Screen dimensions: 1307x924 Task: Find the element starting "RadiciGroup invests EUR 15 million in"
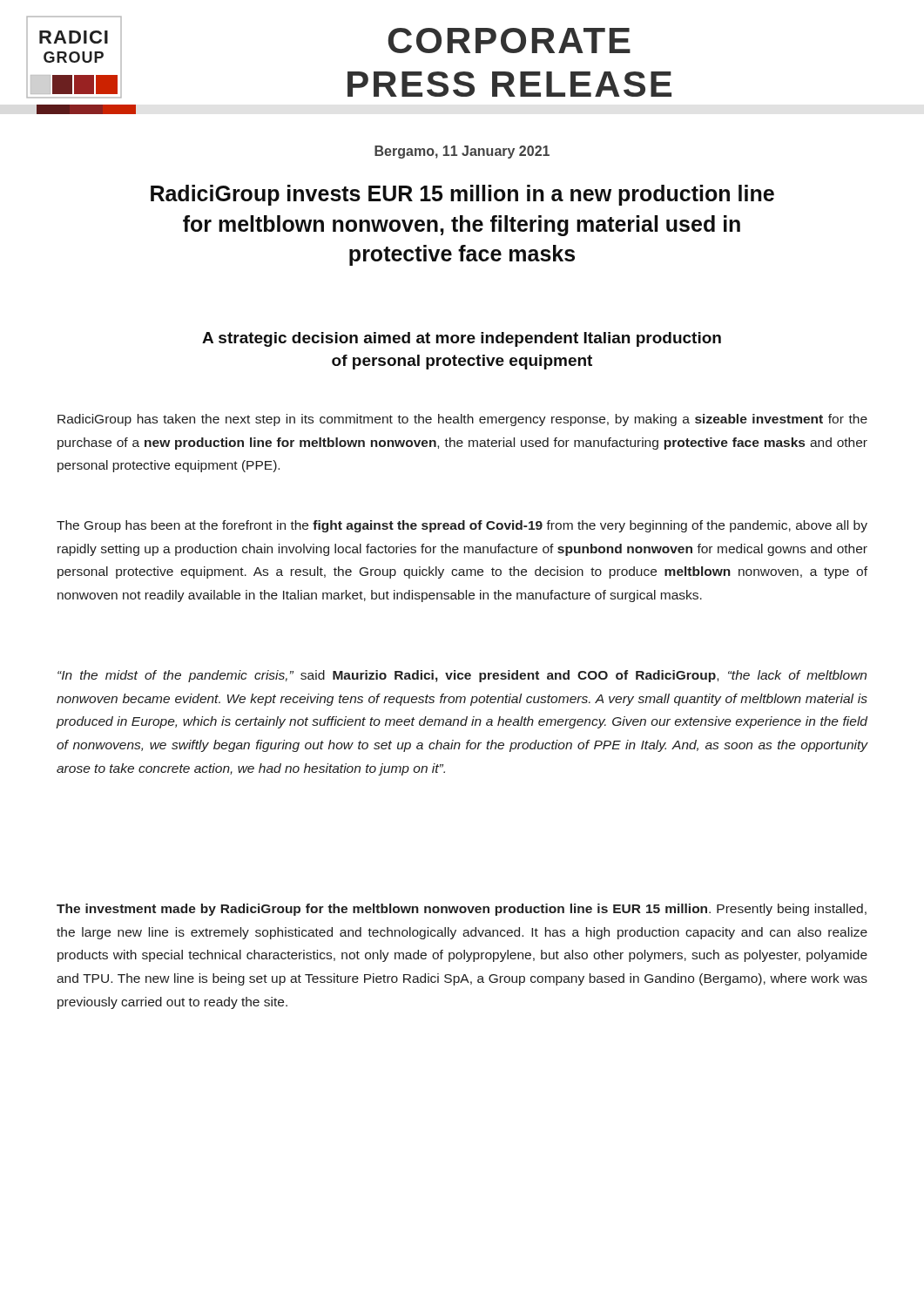point(462,223)
